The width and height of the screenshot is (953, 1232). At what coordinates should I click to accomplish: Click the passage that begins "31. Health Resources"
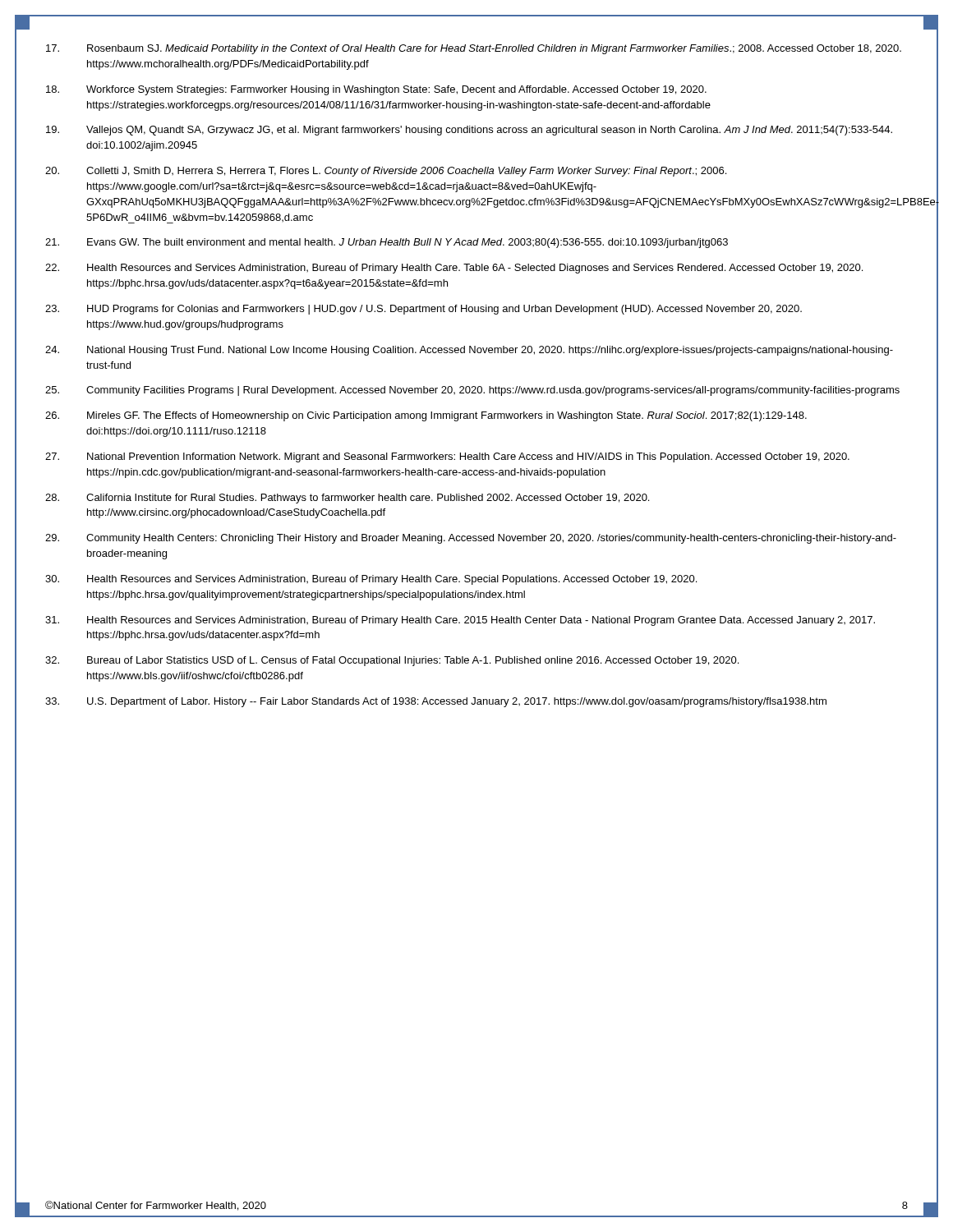476,628
